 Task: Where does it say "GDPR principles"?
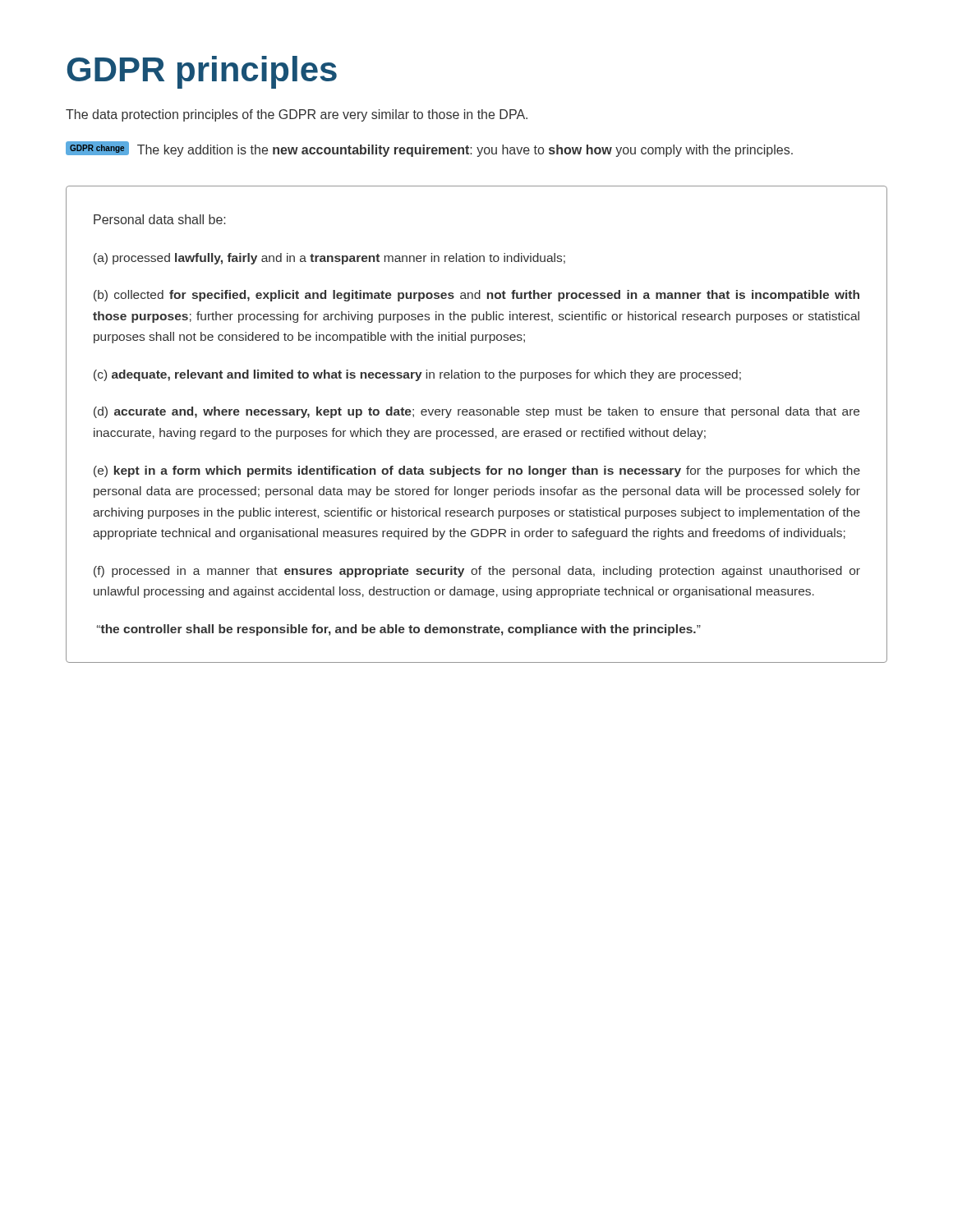coord(202,72)
